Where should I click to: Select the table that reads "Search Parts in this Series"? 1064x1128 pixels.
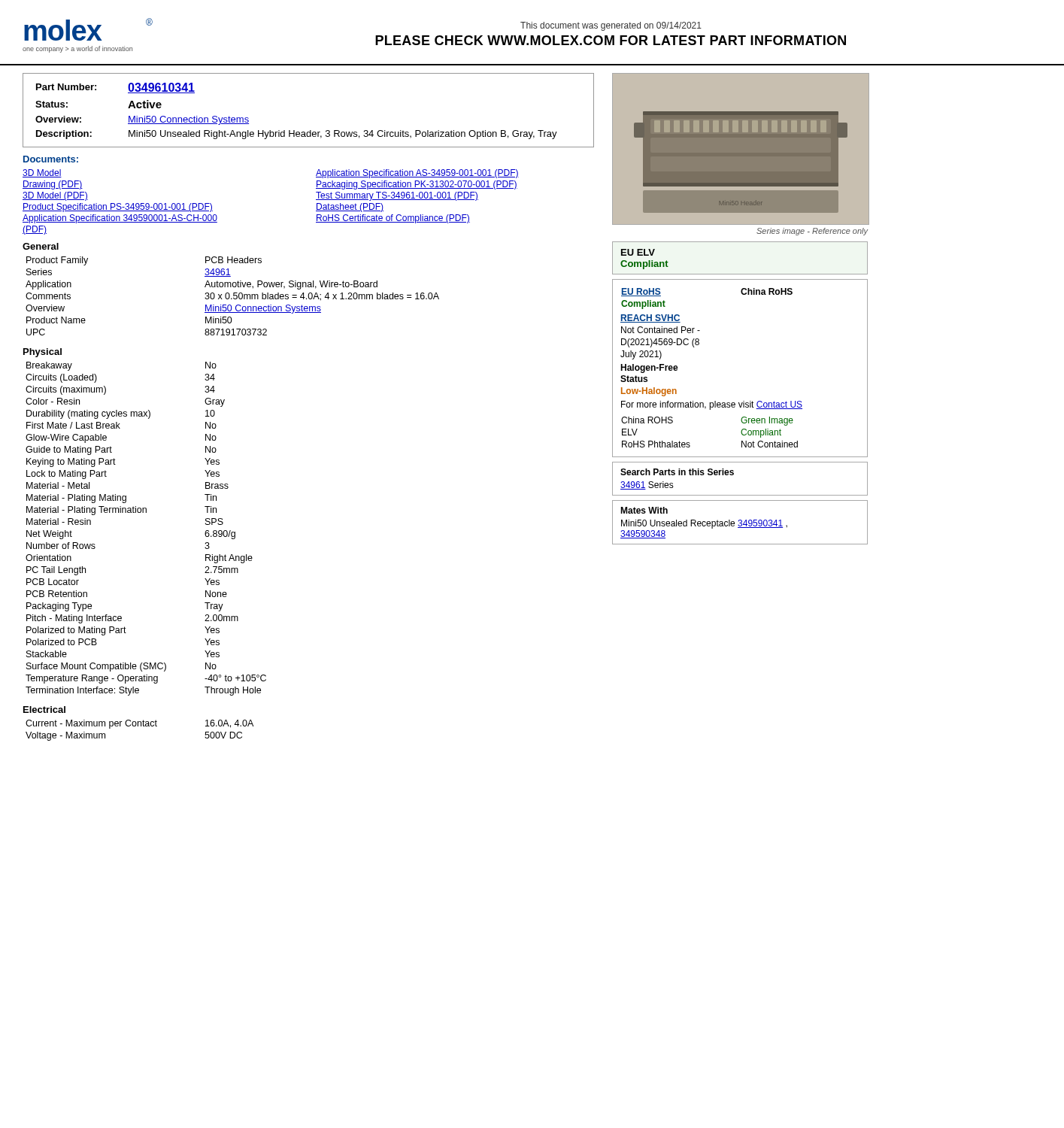pyautogui.click(x=740, y=479)
